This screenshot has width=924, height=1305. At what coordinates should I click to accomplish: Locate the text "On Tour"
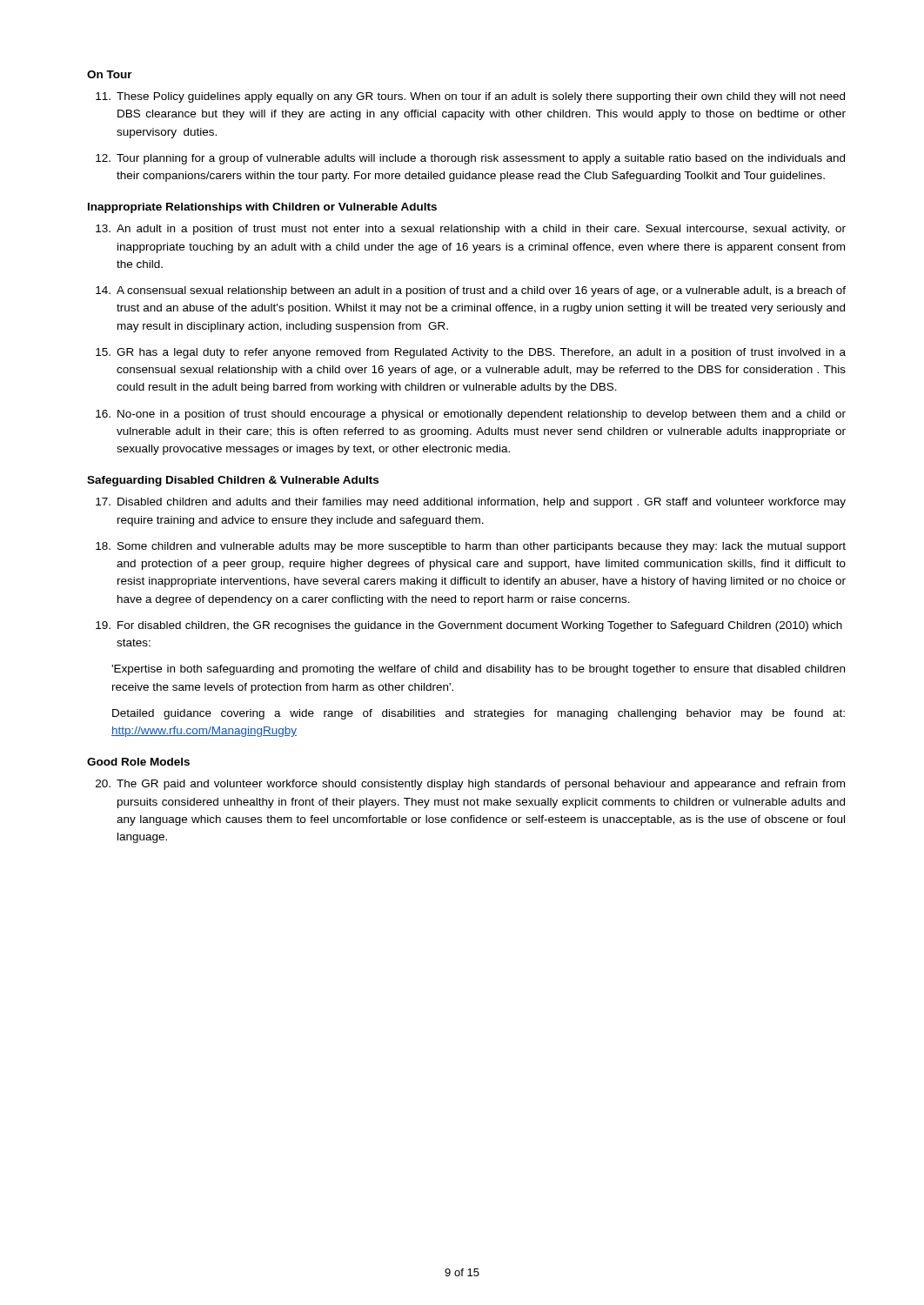(x=109, y=74)
